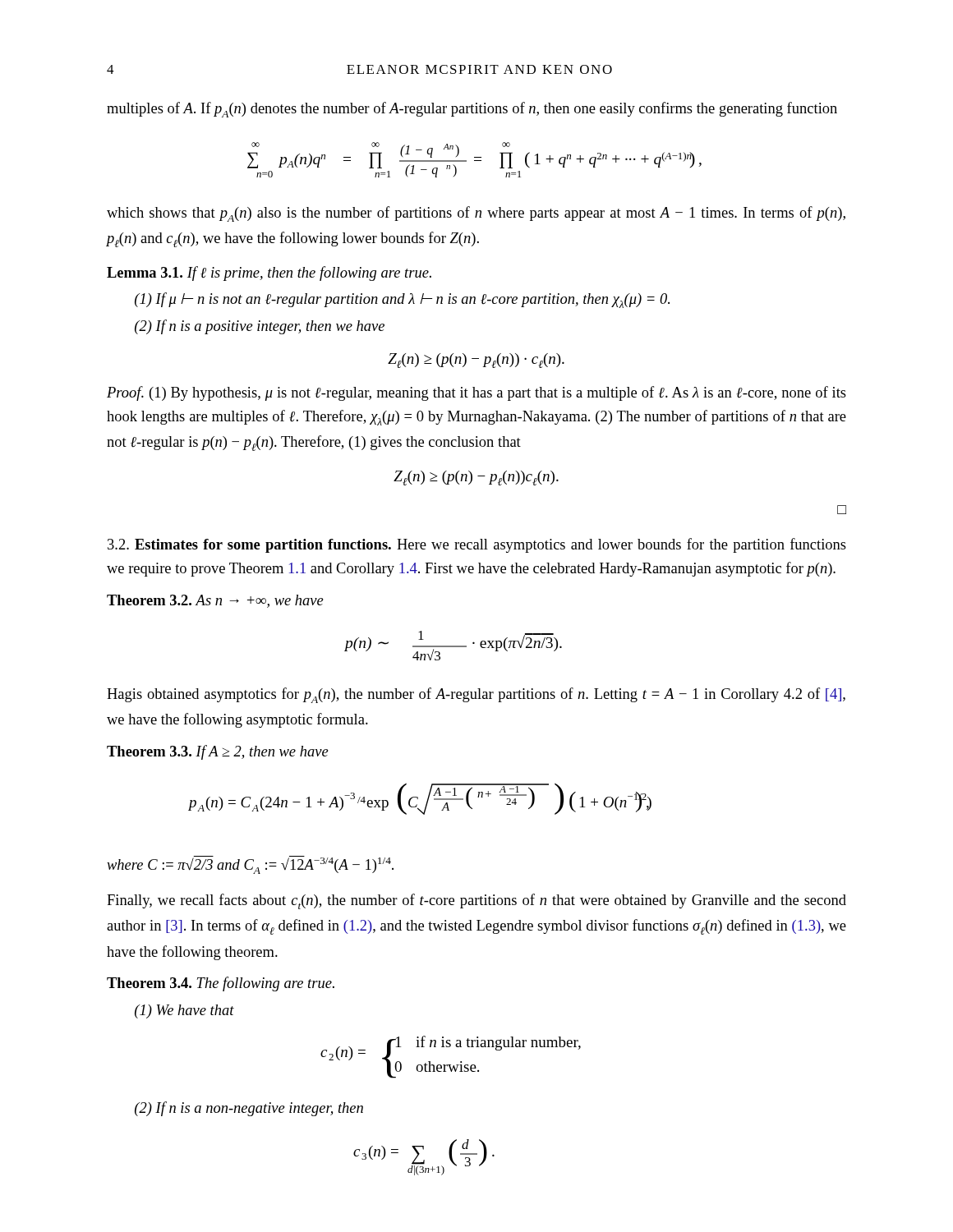Find "Zℓ(n) ≥ (p(n) − pℓ(n))cℓ(n)." on this page
The height and width of the screenshot is (1232, 953).
pyautogui.click(x=476, y=478)
